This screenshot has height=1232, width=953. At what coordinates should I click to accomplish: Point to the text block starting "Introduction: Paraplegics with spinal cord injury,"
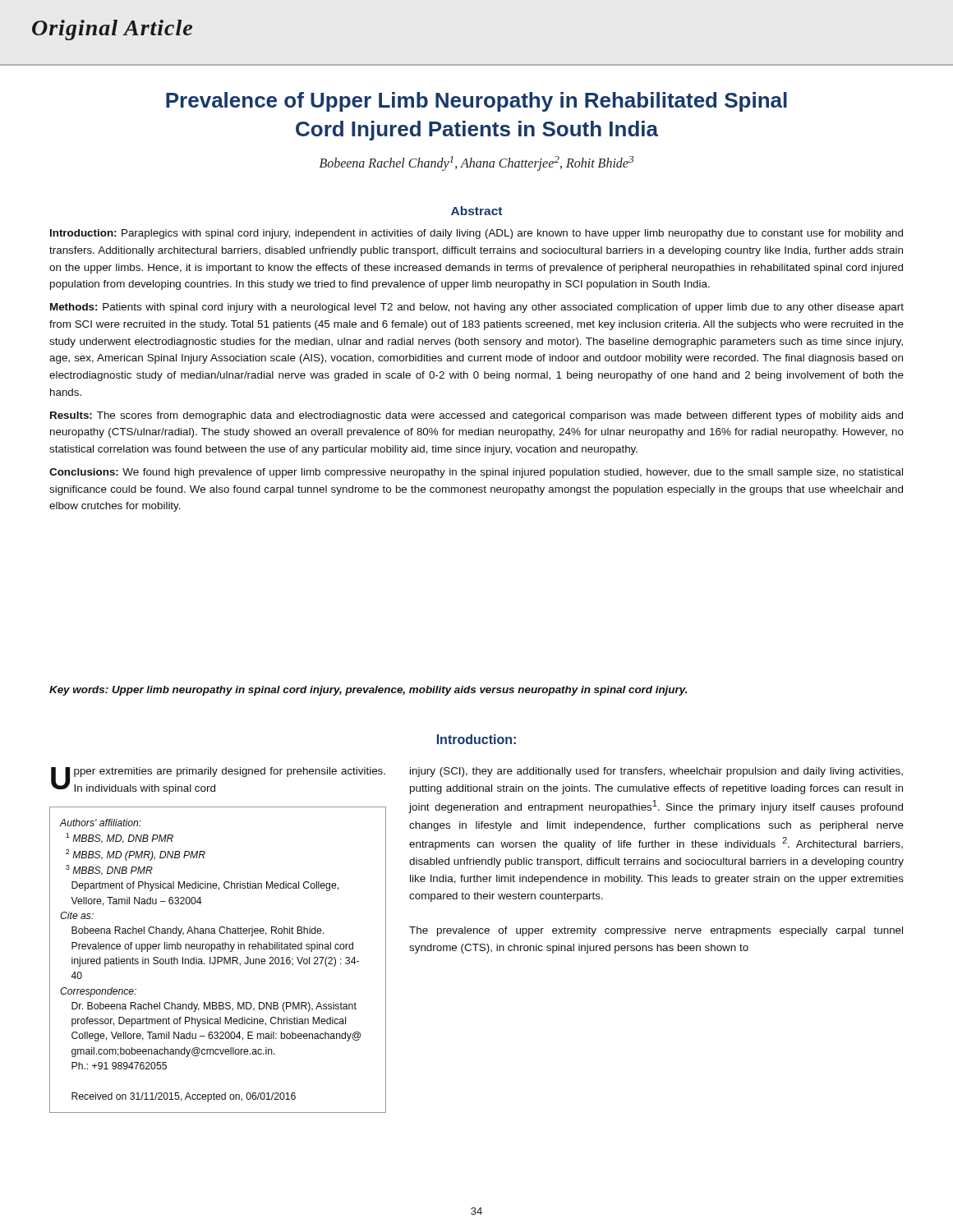(476, 370)
